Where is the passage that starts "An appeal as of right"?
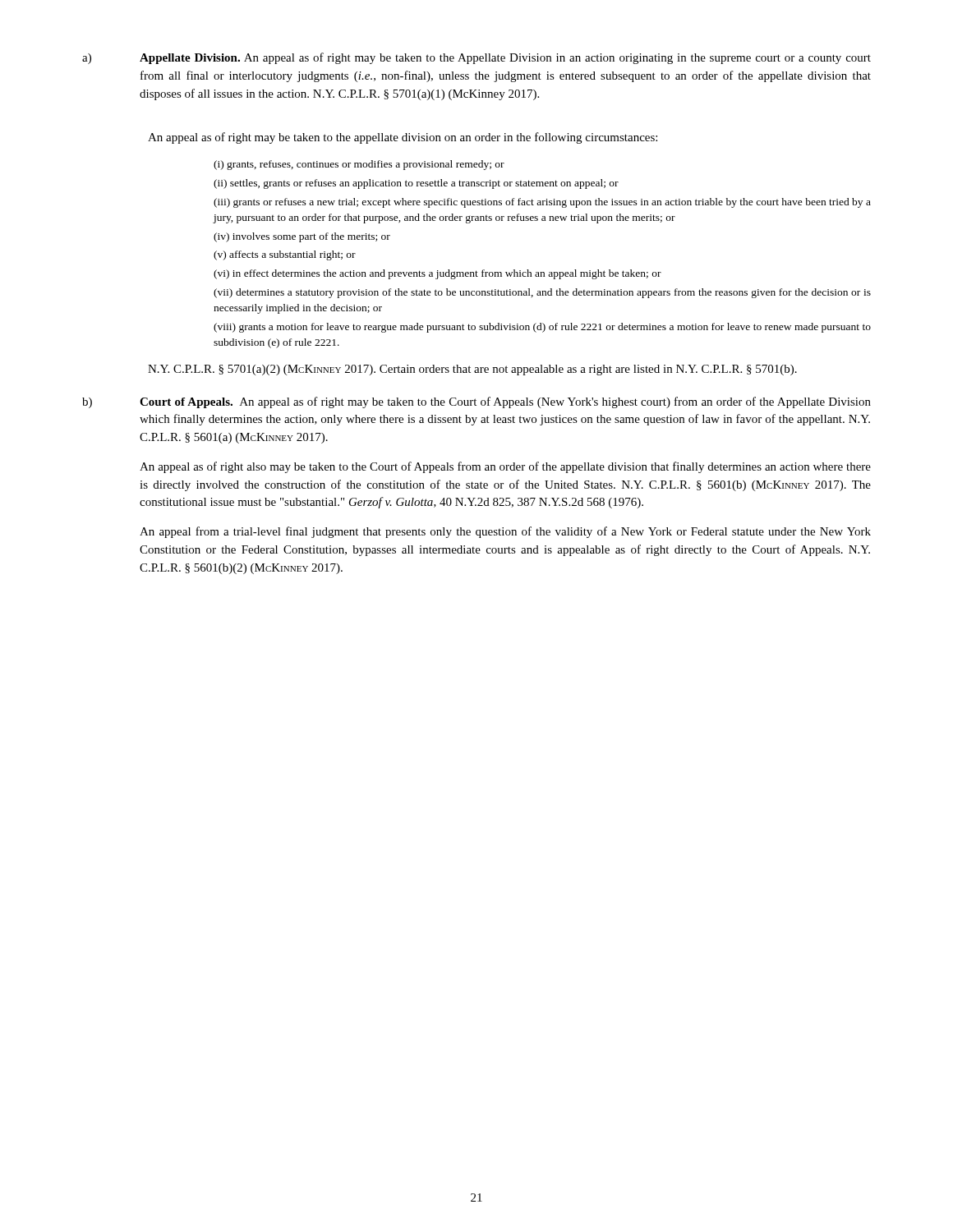Image resolution: width=953 pixels, height=1232 pixels. click(509, 138)
